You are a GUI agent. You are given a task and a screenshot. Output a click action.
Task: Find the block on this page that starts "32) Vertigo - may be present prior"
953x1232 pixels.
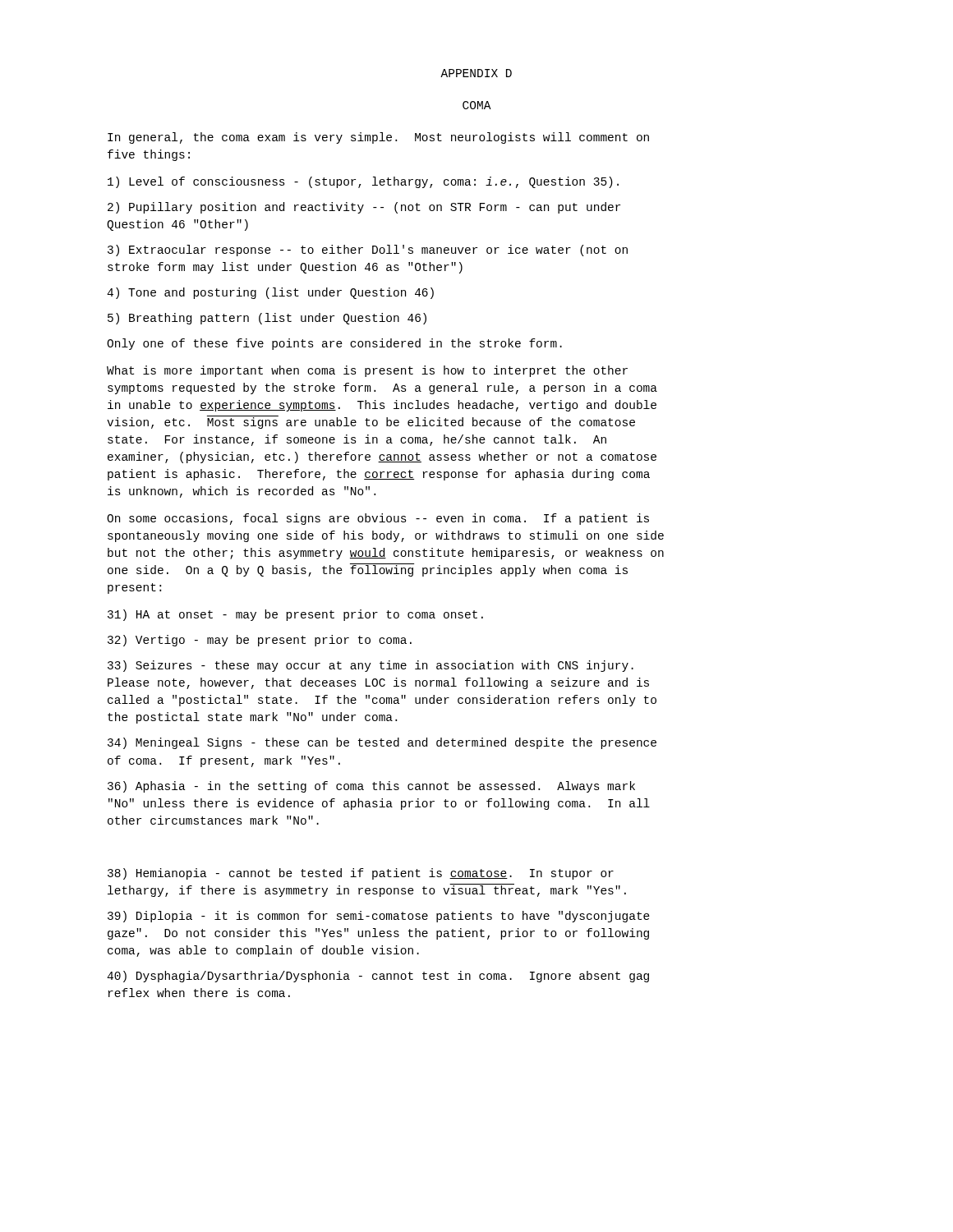[261, 641]
